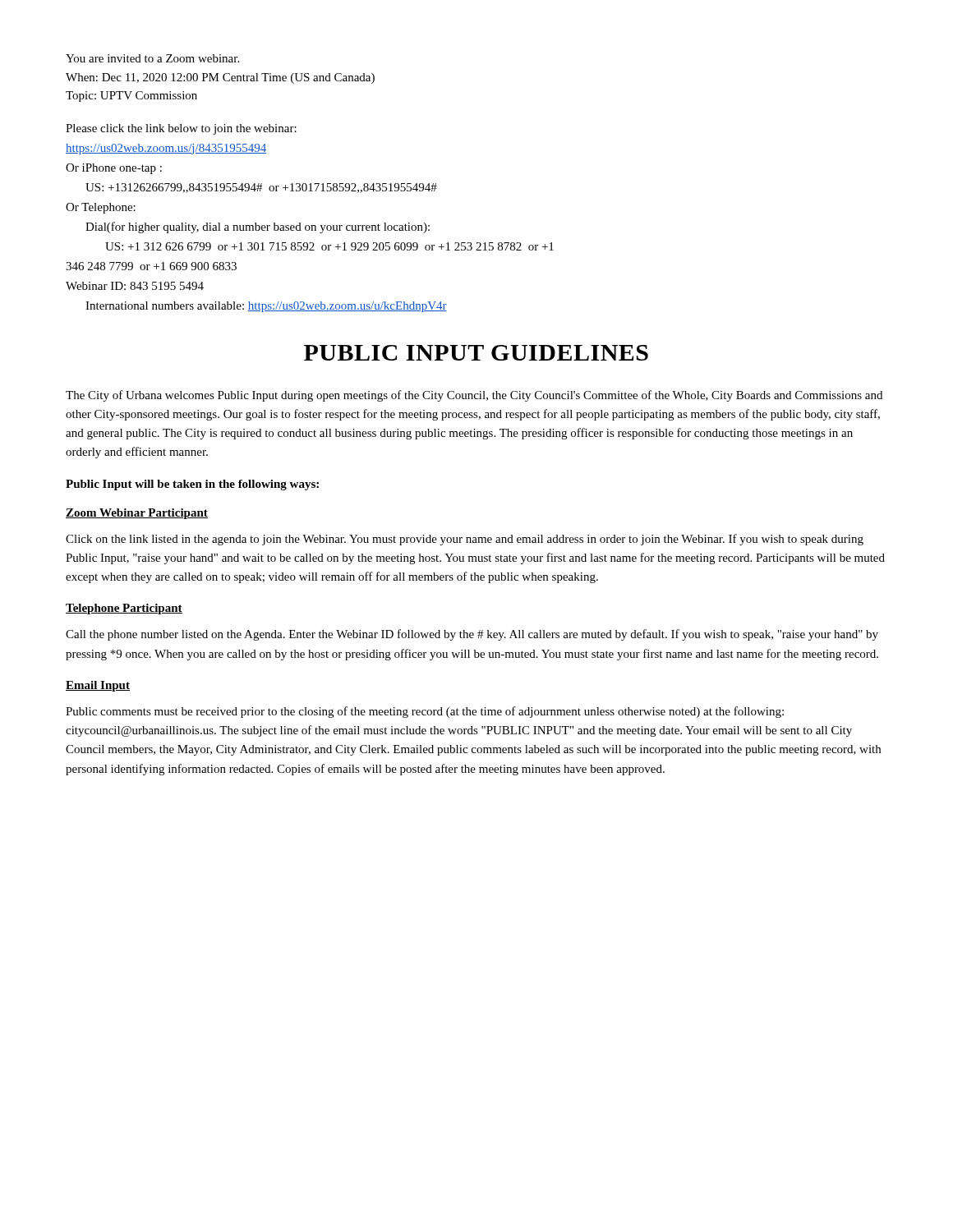Locate the text starting "Telephone Participant"
This screenshot has width=953, height=1232.
124,608
